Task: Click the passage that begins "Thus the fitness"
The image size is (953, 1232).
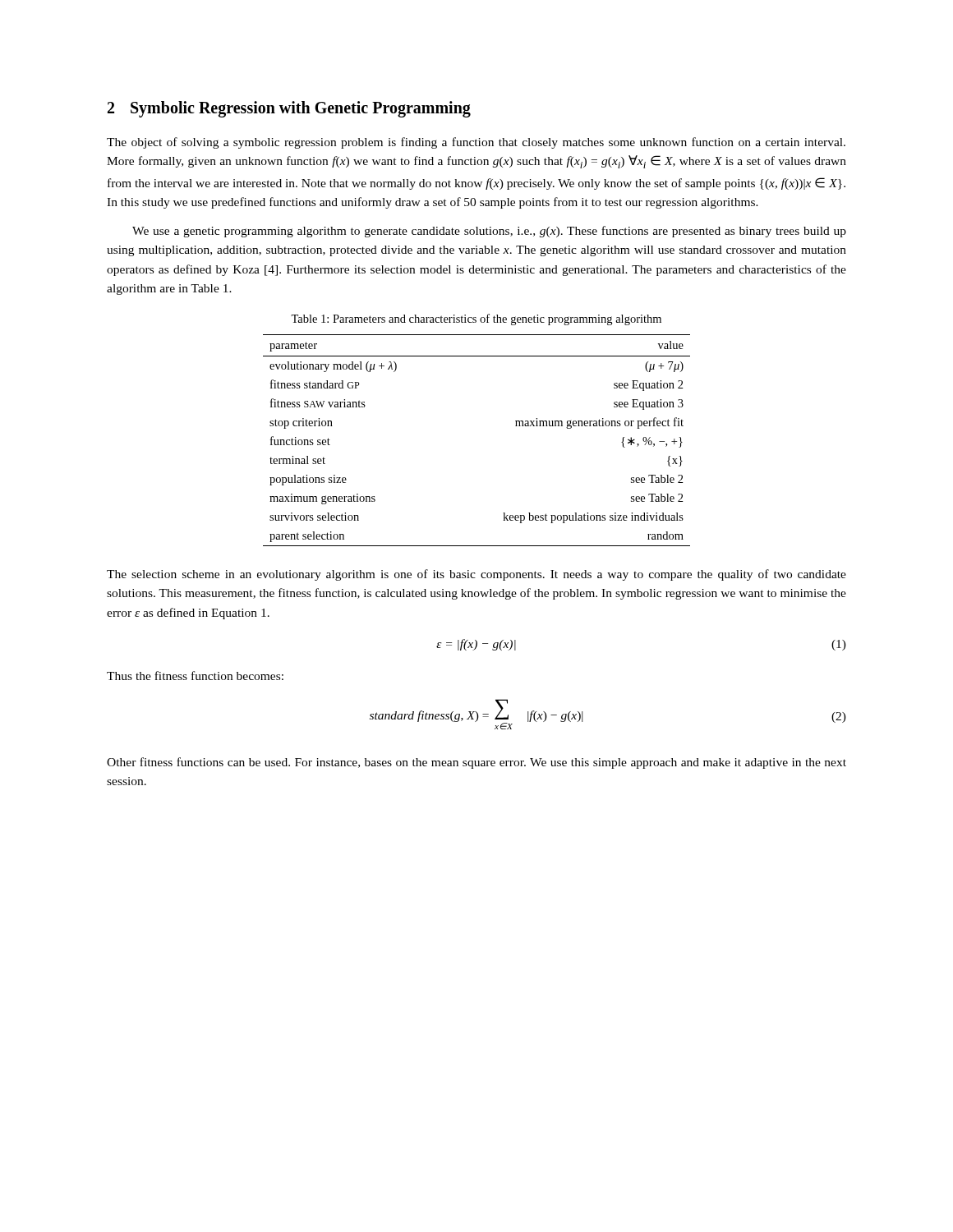Action: pyautogui.click(x=195, y=676)
